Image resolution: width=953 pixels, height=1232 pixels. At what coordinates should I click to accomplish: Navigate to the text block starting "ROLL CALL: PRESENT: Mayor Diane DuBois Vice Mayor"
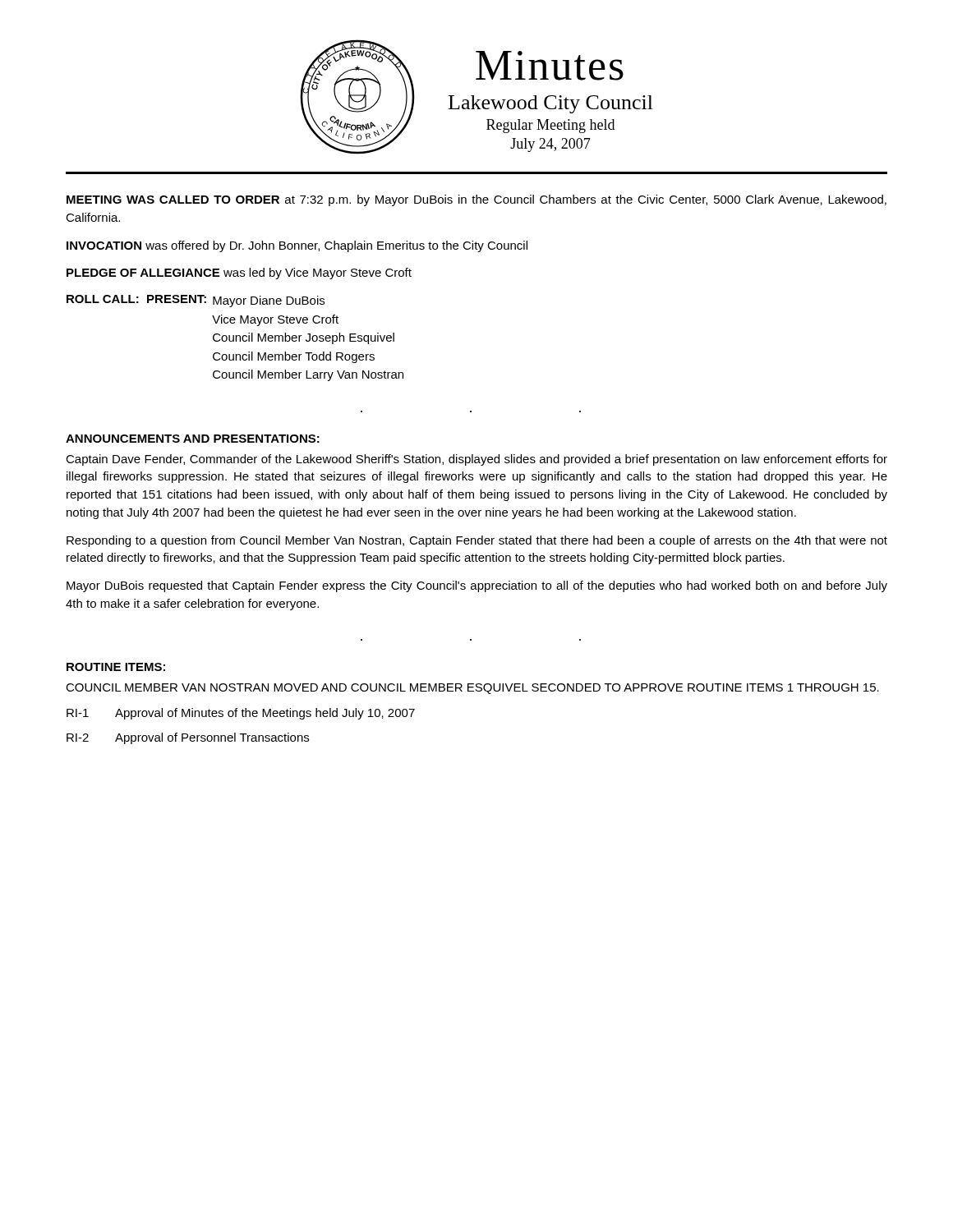click(235, 338)
